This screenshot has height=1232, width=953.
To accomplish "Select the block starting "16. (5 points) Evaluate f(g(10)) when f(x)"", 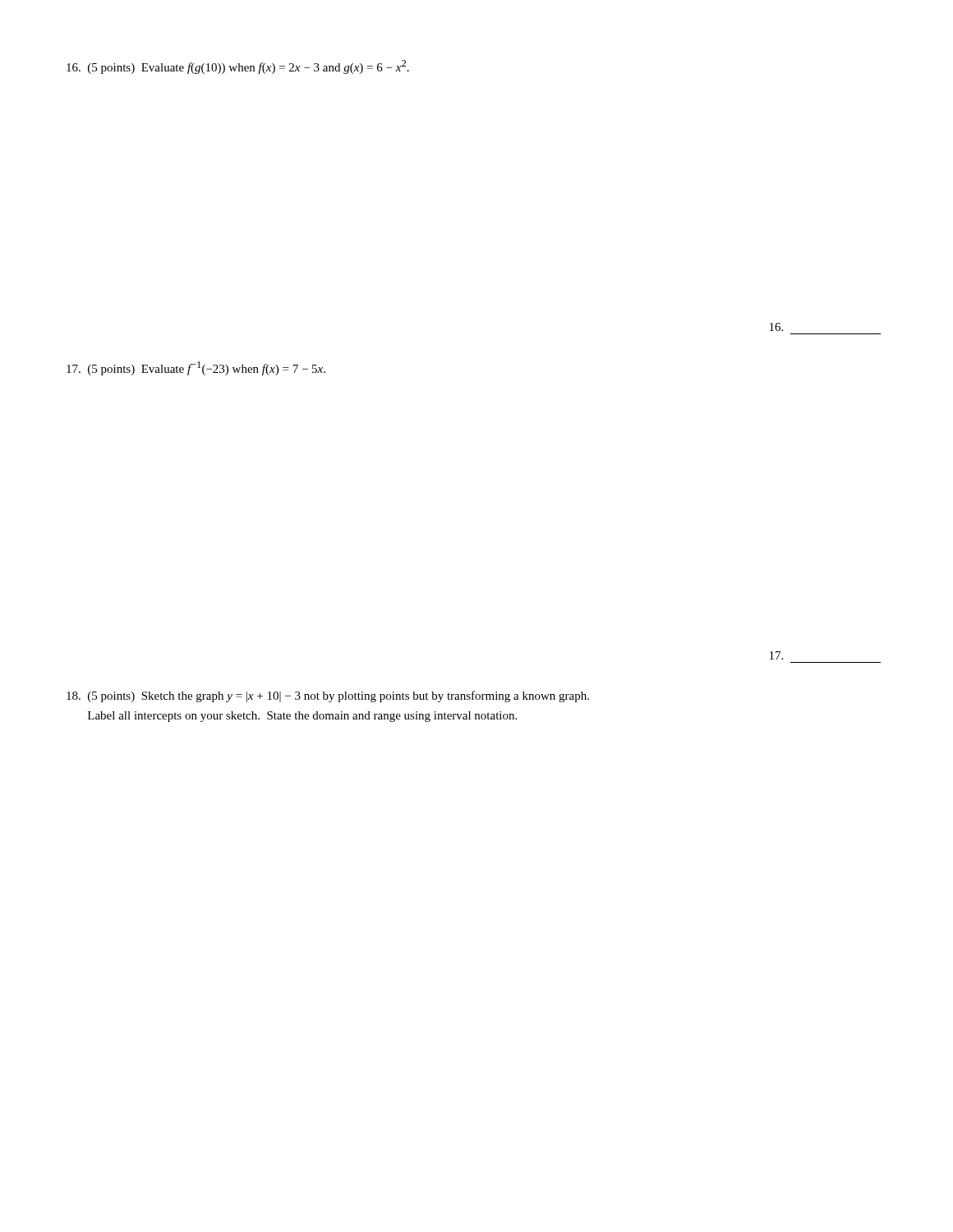I will tap(238, 66).
